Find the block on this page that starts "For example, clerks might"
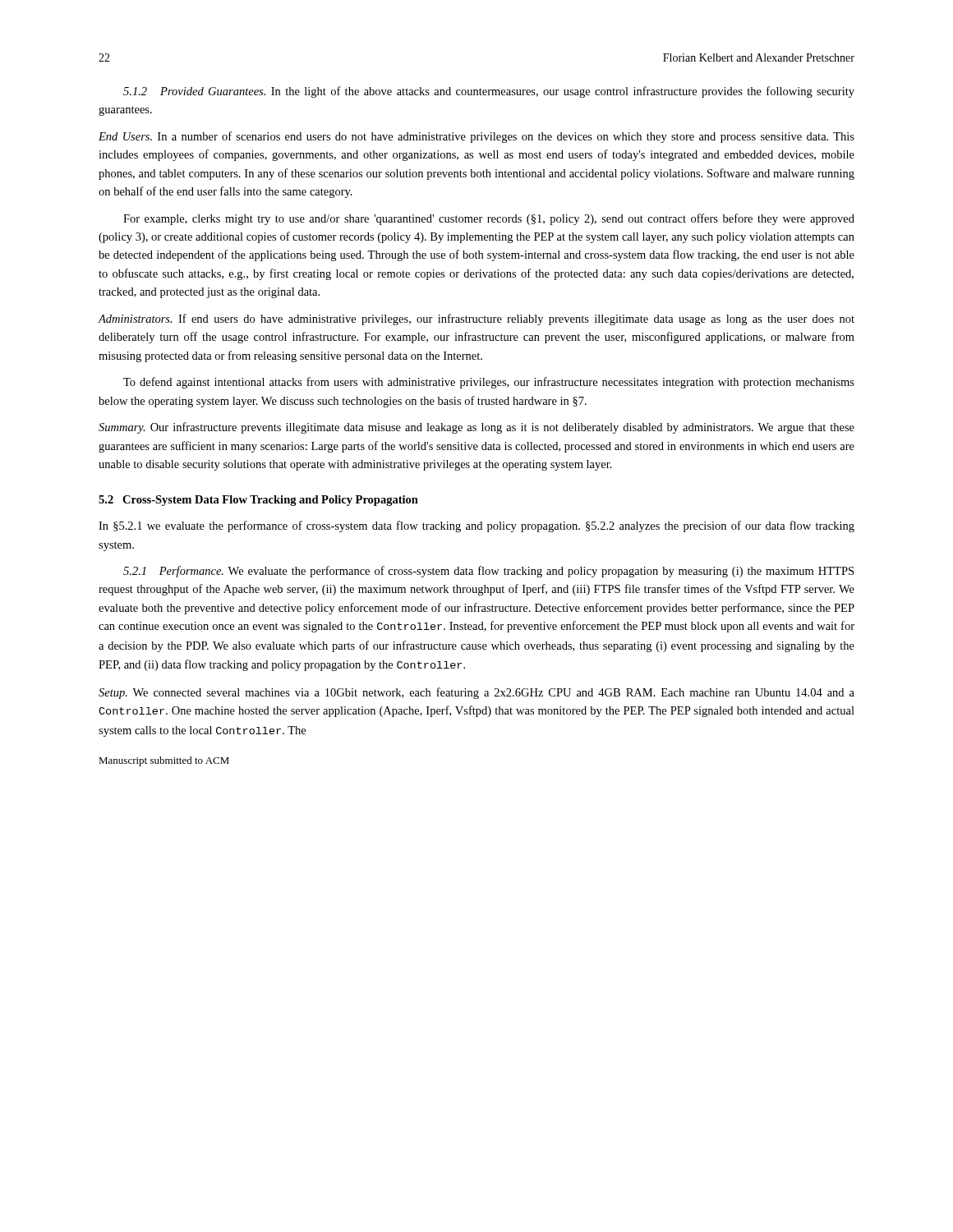 click(x=476, y=255)
